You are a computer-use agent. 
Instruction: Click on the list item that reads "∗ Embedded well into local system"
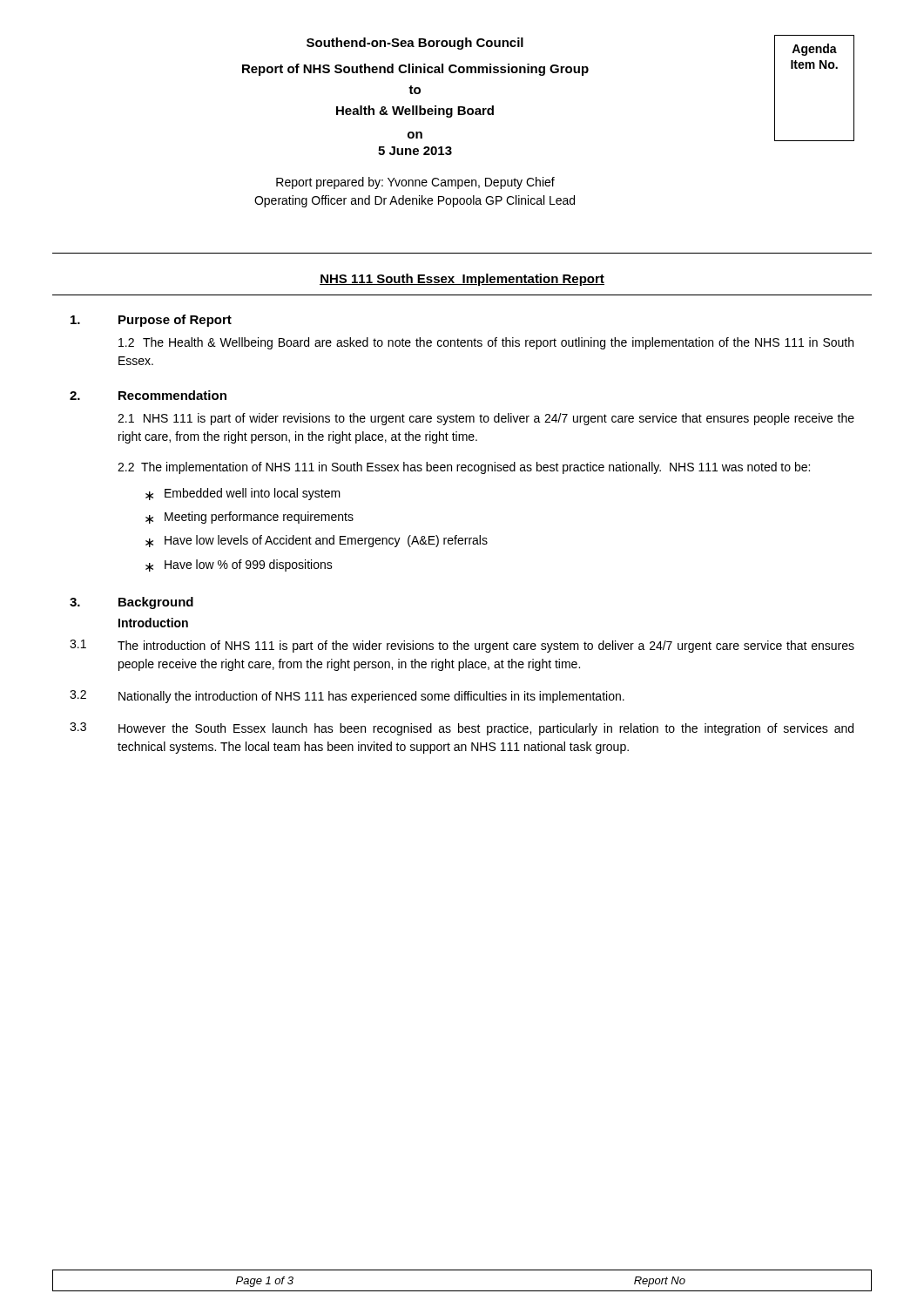pos(242,495)
